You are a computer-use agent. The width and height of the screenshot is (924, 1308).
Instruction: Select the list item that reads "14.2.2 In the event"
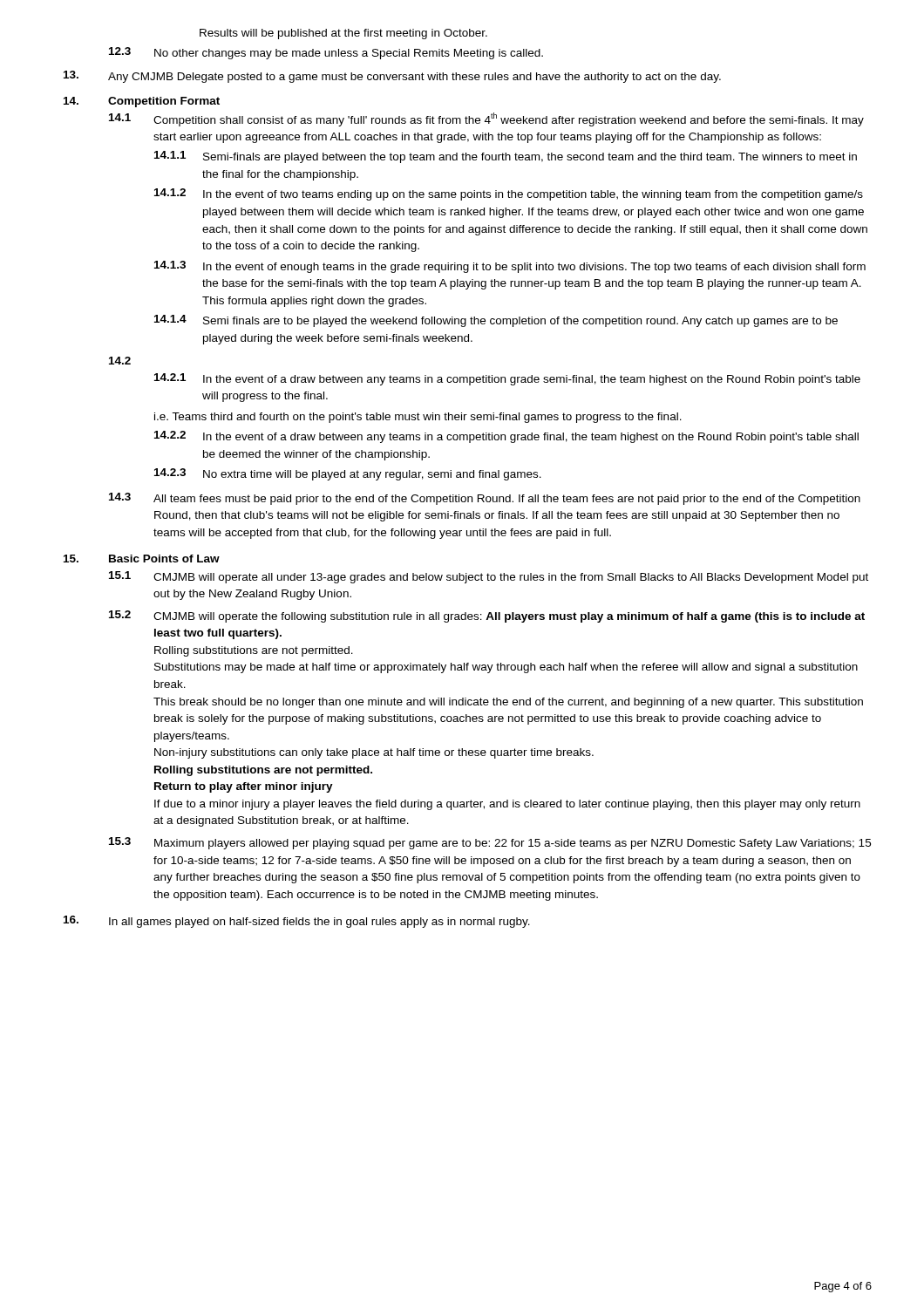point(513,445)
